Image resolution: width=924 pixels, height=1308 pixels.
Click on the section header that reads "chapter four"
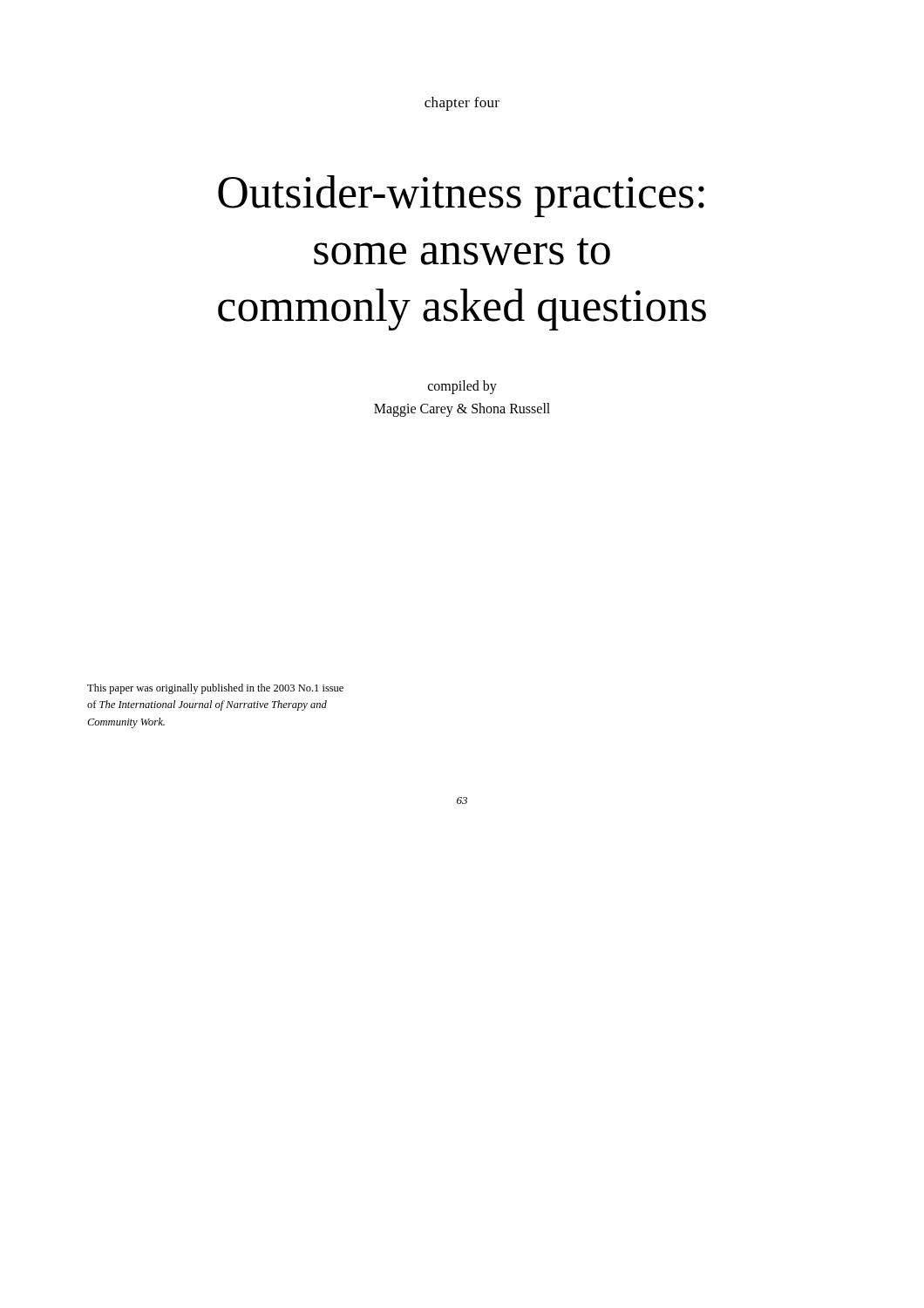[x=462, y=102]
